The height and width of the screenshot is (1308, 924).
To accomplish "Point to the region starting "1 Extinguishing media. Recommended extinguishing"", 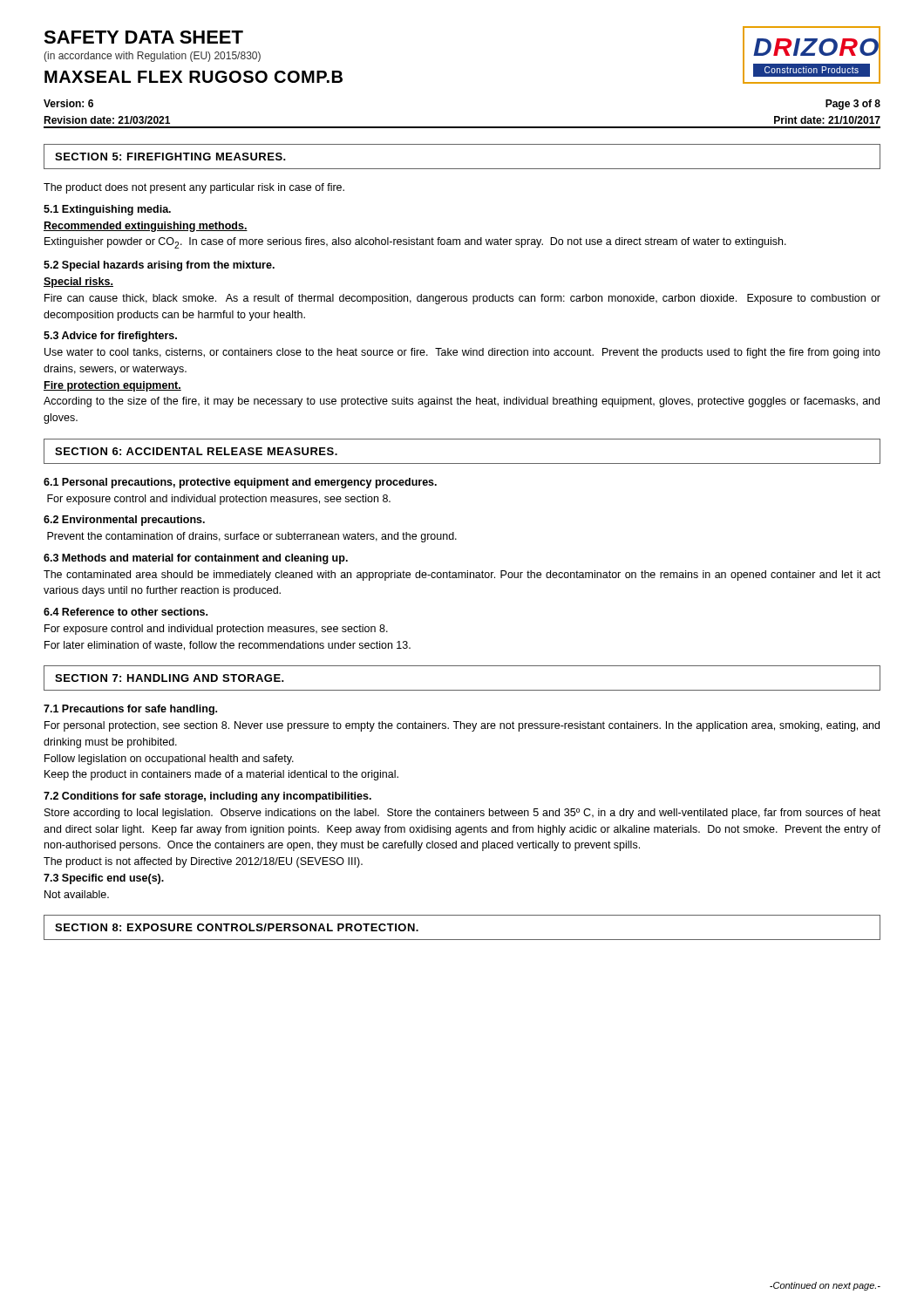I will click(415, 227).
